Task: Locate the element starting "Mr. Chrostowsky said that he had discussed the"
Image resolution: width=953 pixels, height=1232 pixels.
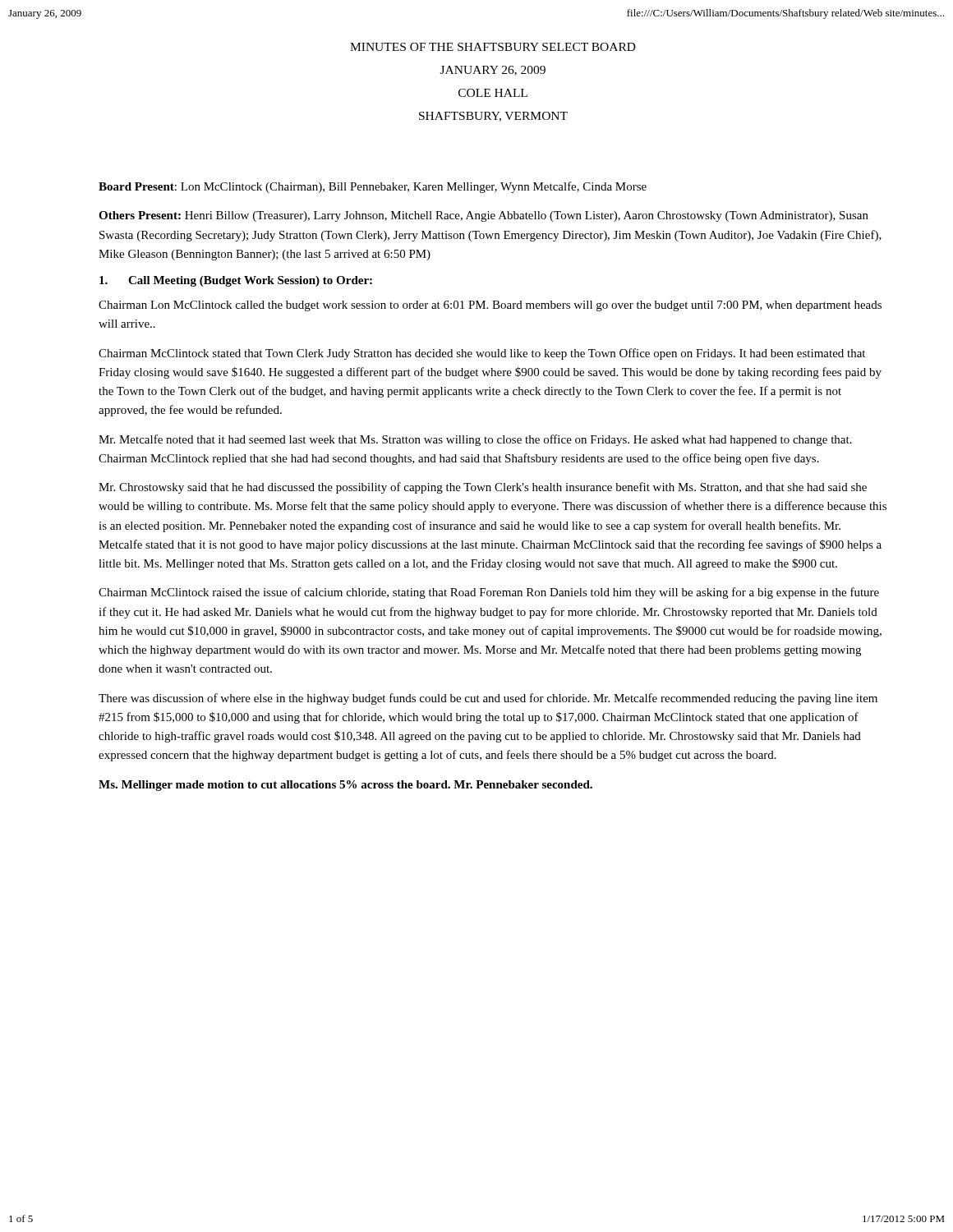Action: click(x=493, y=525)
